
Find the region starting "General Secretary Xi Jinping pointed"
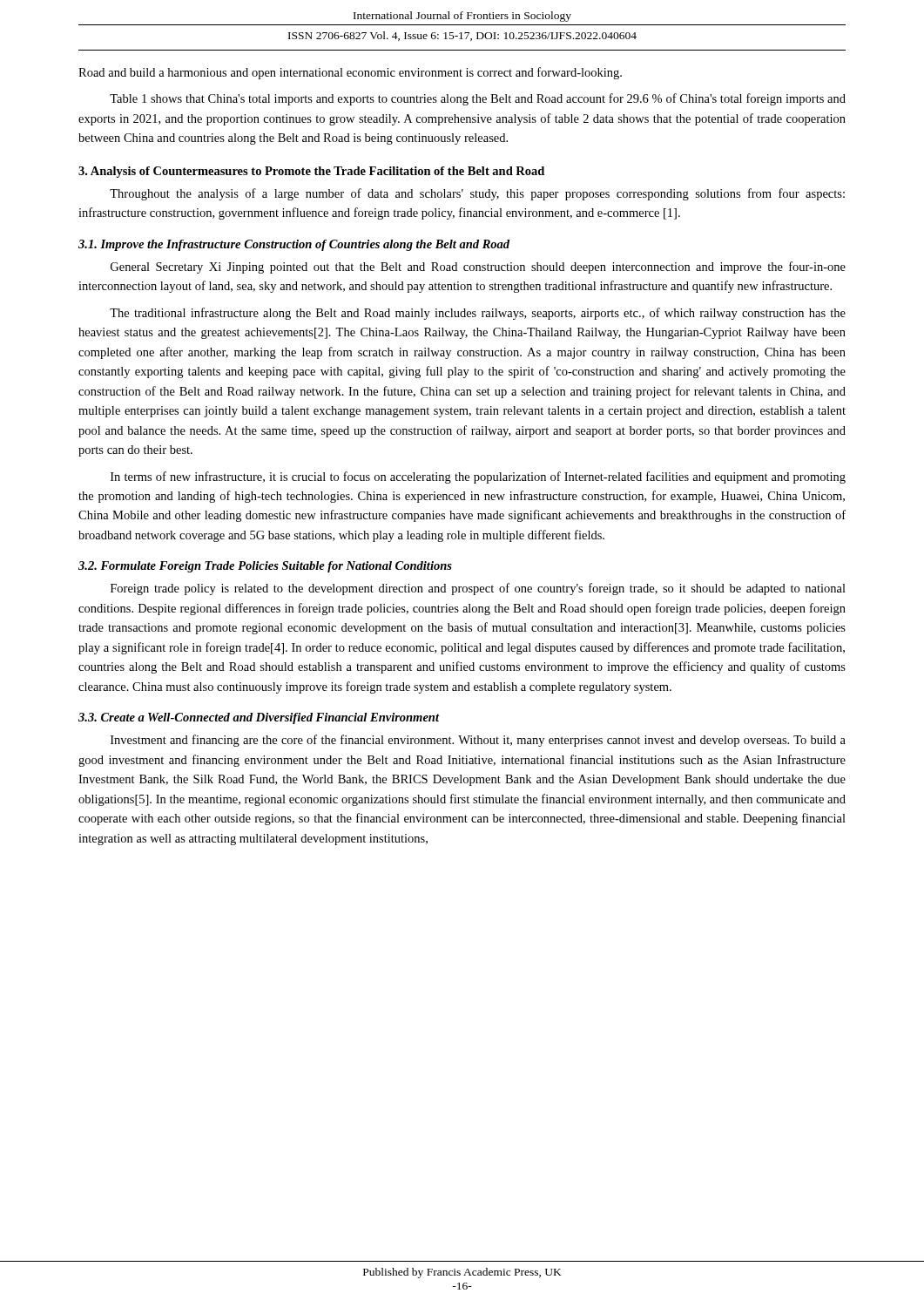(x=462, y=276)
